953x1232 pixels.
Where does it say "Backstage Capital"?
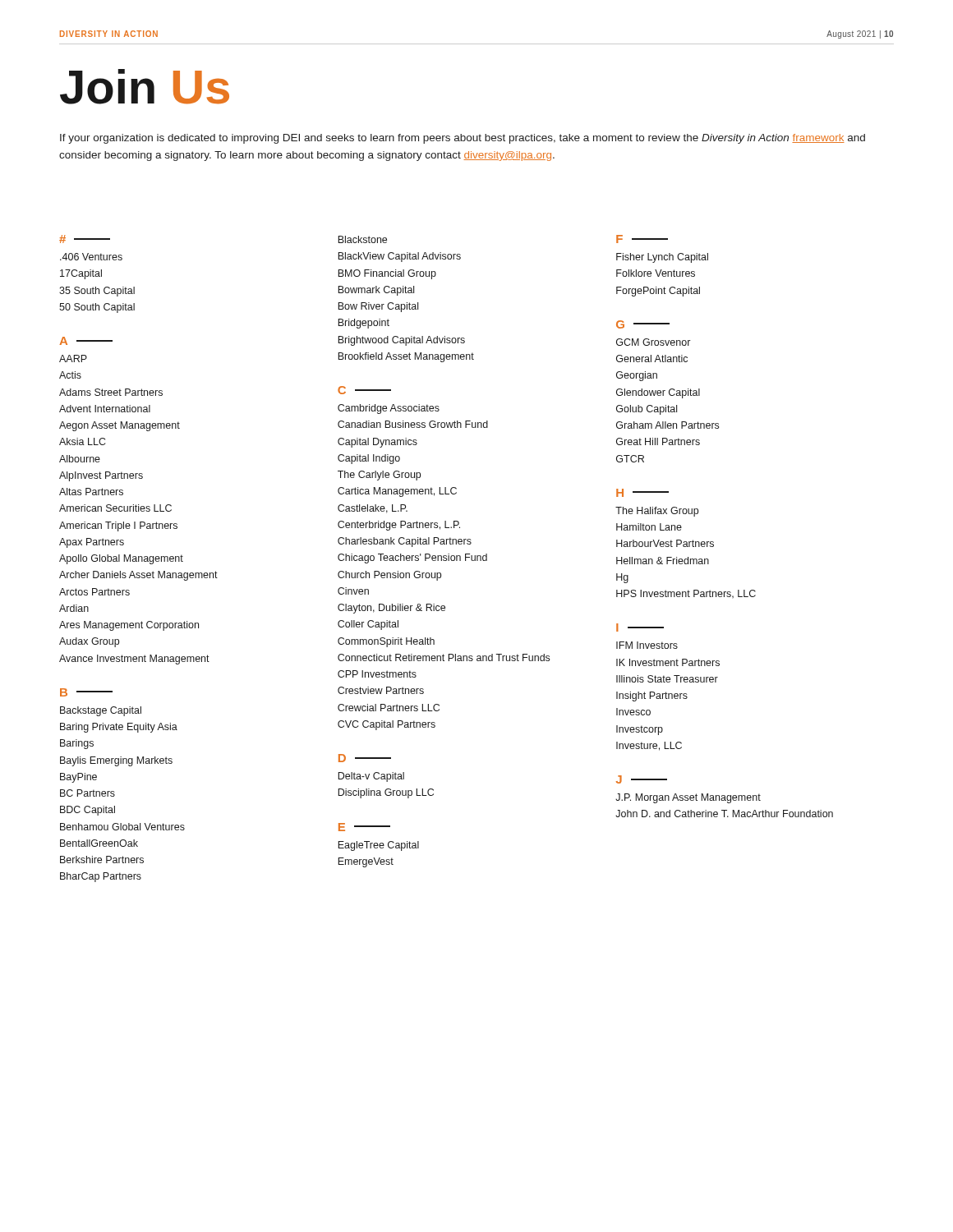101,710
